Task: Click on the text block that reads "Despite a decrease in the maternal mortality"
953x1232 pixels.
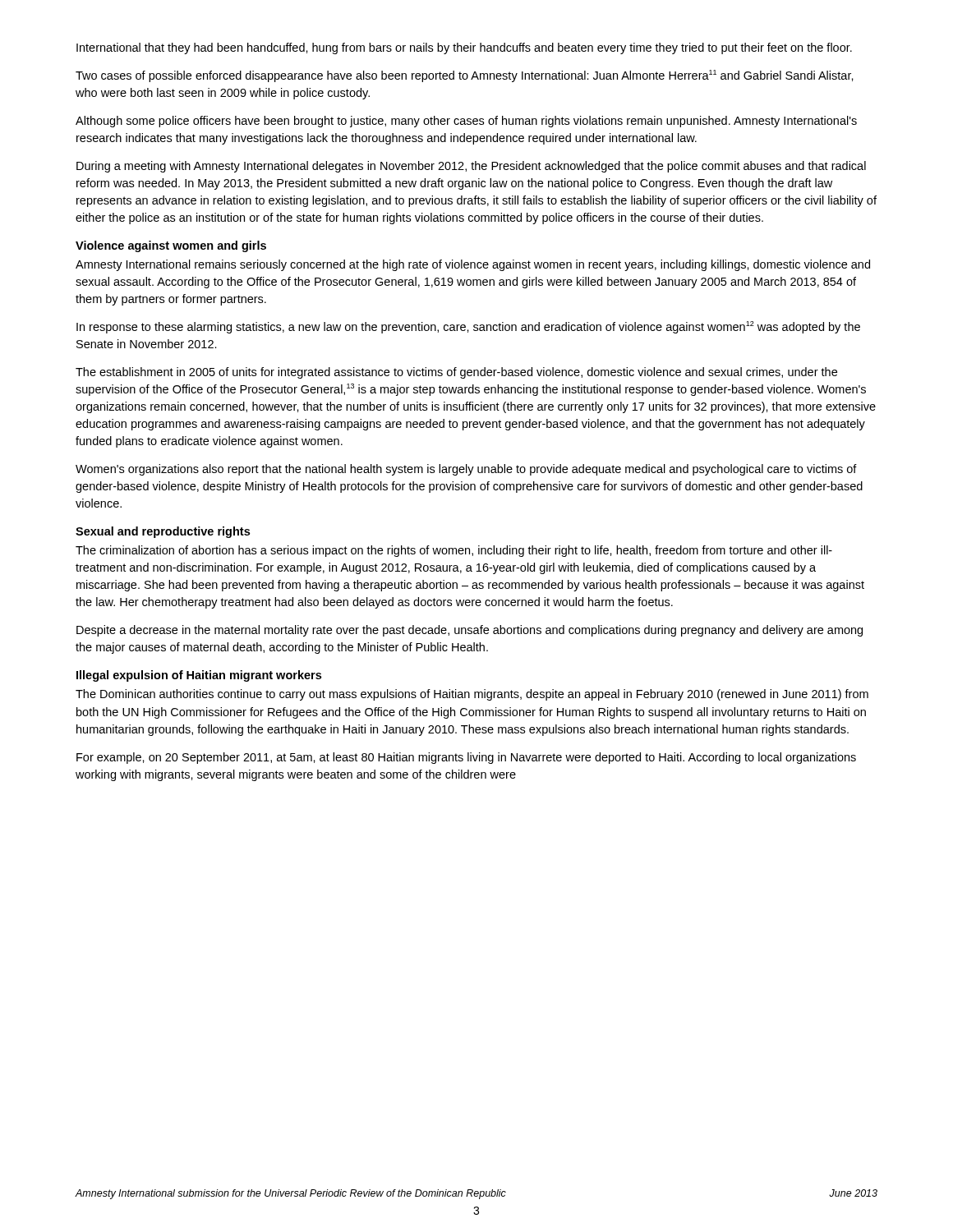Action: [x=476, y=639]
